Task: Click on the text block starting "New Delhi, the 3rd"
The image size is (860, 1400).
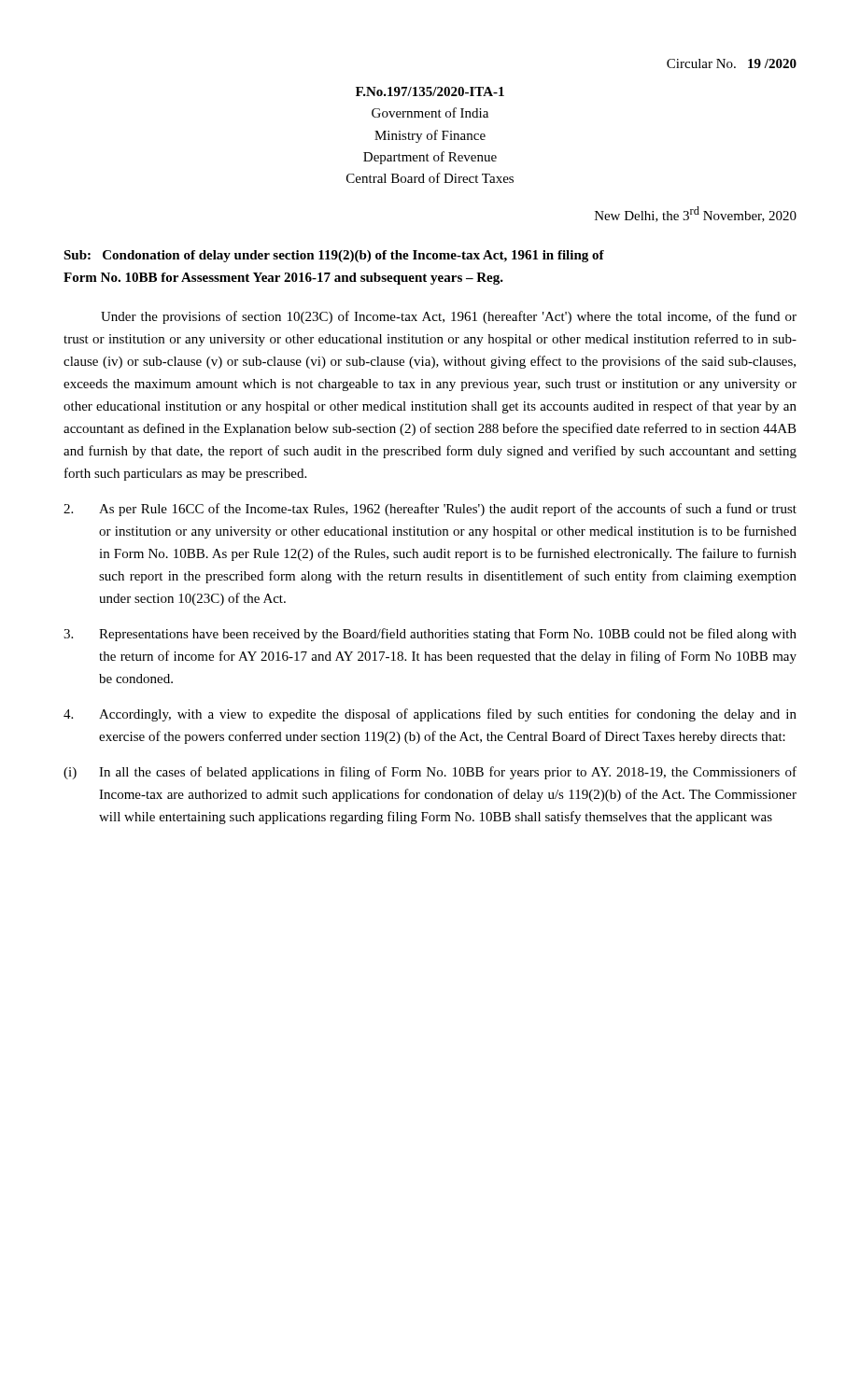Action: 695,214
